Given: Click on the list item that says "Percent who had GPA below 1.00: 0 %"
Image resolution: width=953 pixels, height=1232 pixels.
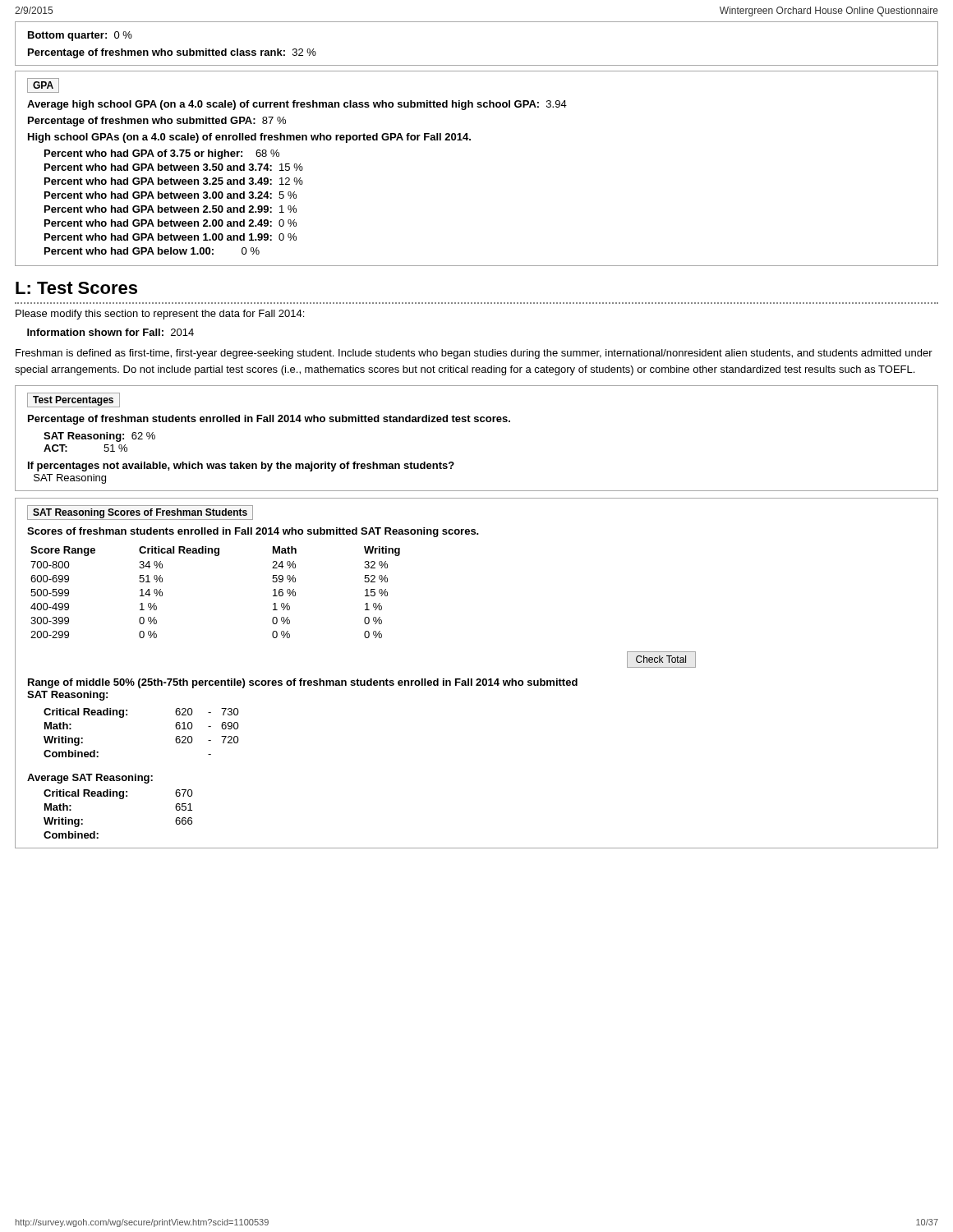Looking at the screenshot, I should (152, 251).
